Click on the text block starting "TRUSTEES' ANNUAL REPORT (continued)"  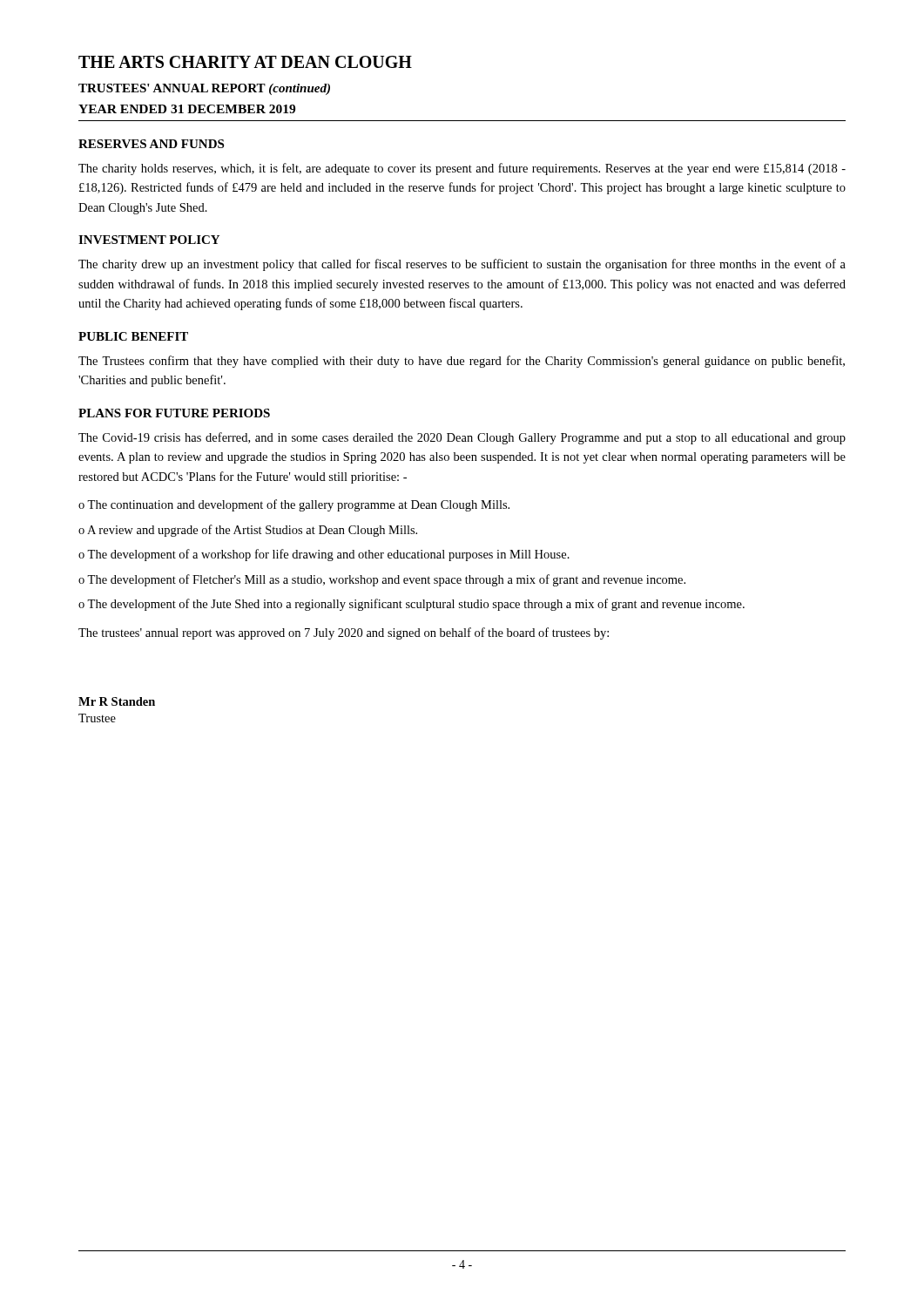[205, 88]
